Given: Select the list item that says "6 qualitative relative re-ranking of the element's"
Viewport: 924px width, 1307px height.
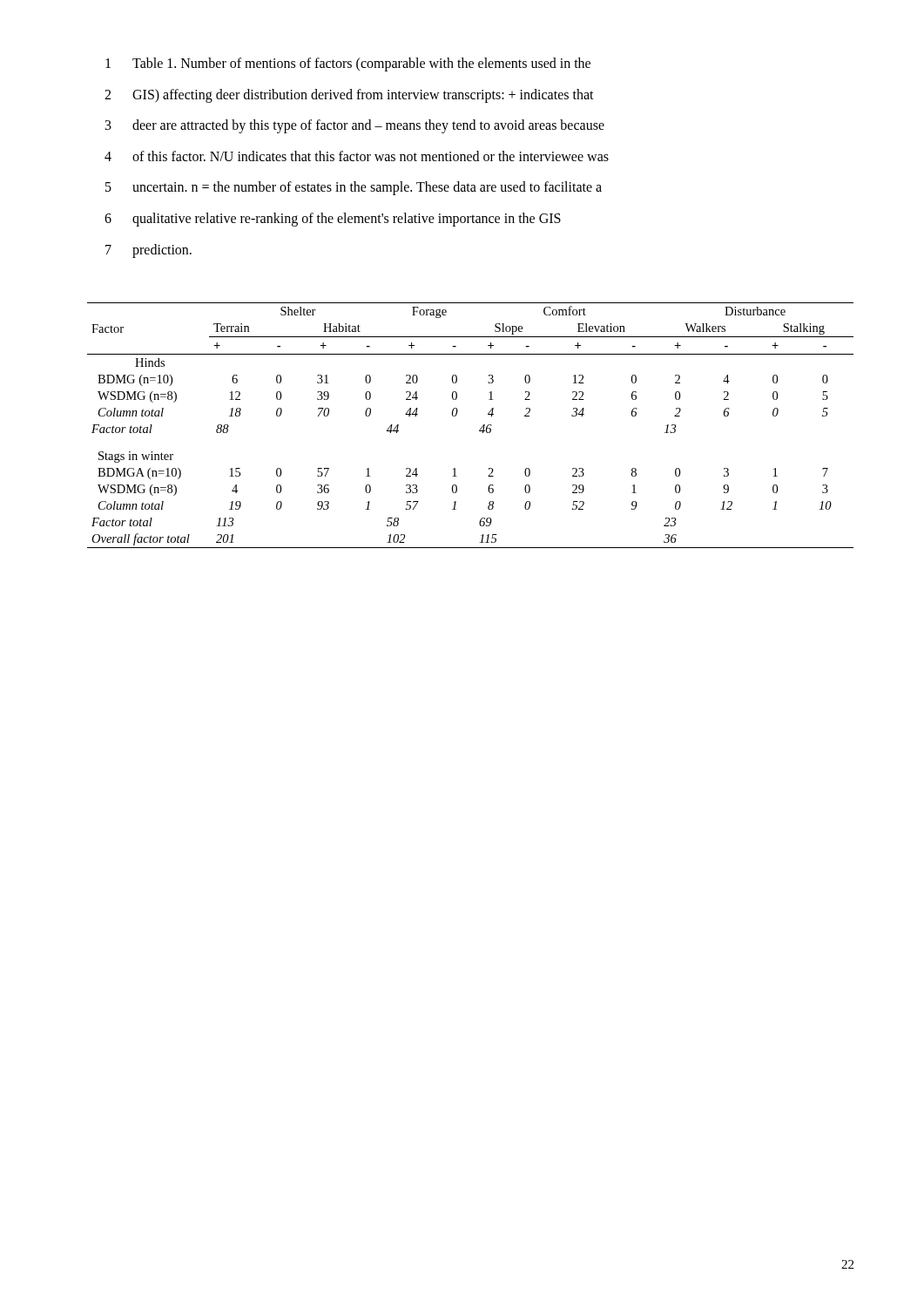Looking at the screenshot, I should click(470, 218).
